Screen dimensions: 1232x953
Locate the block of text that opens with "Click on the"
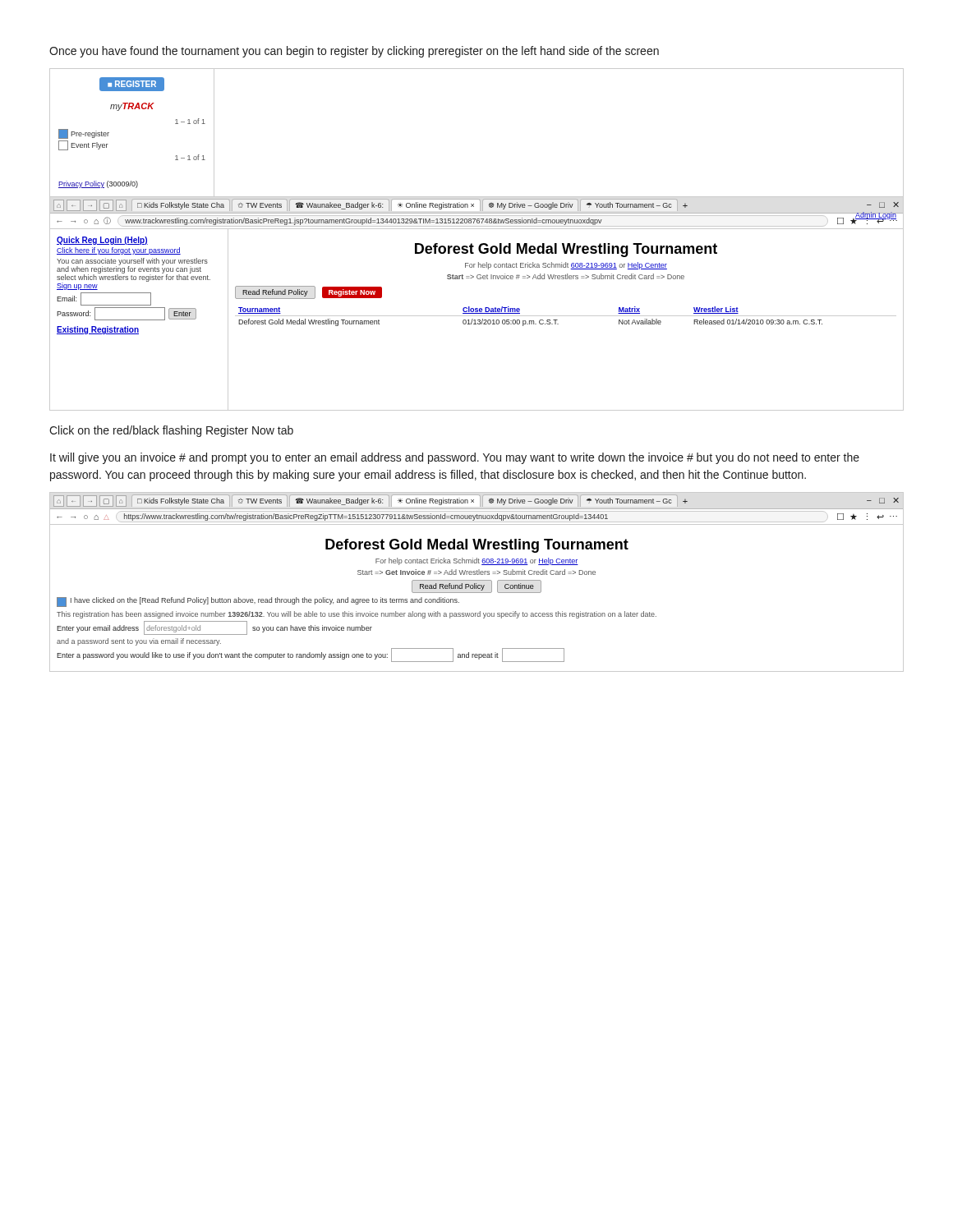[171, 430]
